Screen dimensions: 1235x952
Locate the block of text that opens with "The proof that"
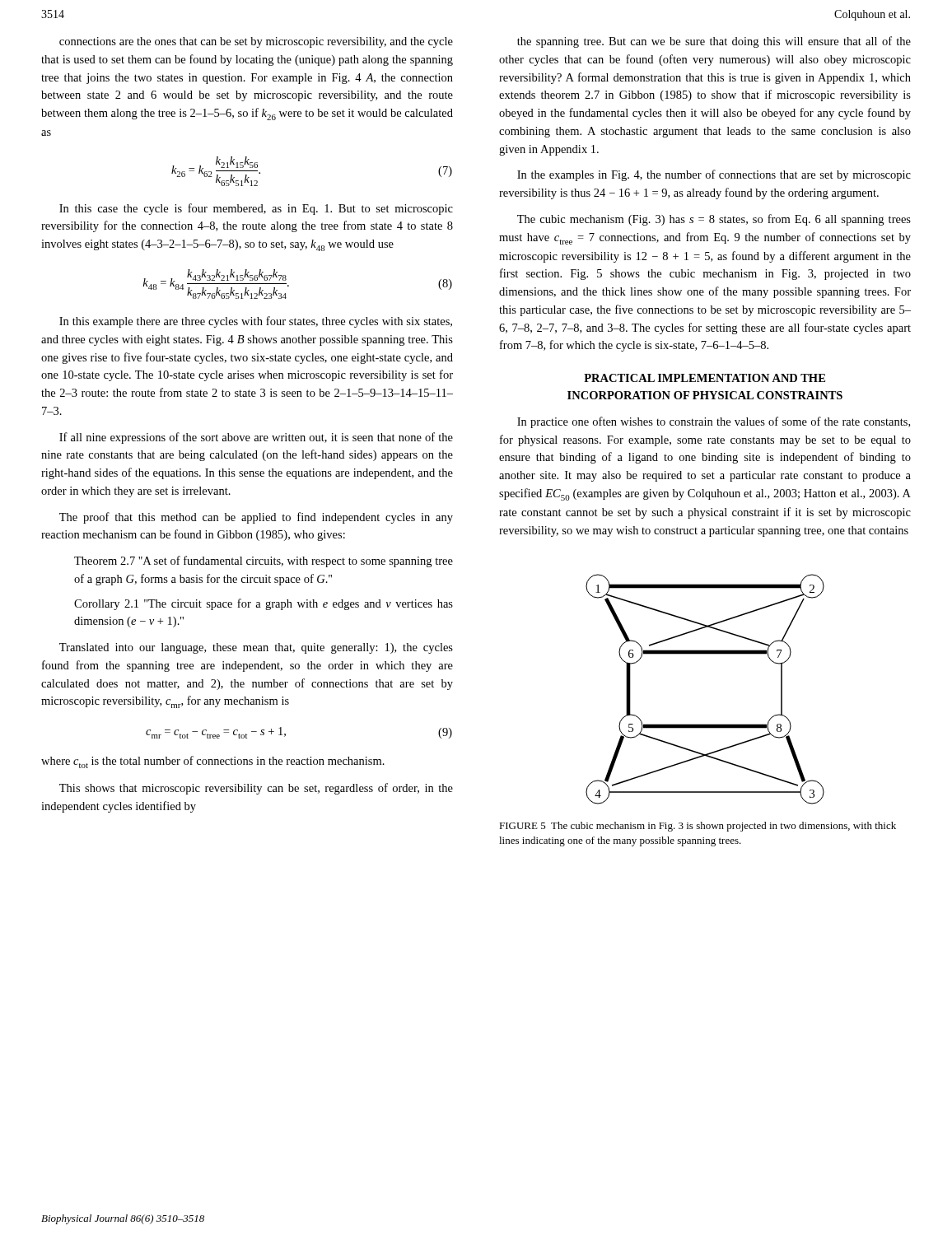pyautogui.click(x=247, y=526)
